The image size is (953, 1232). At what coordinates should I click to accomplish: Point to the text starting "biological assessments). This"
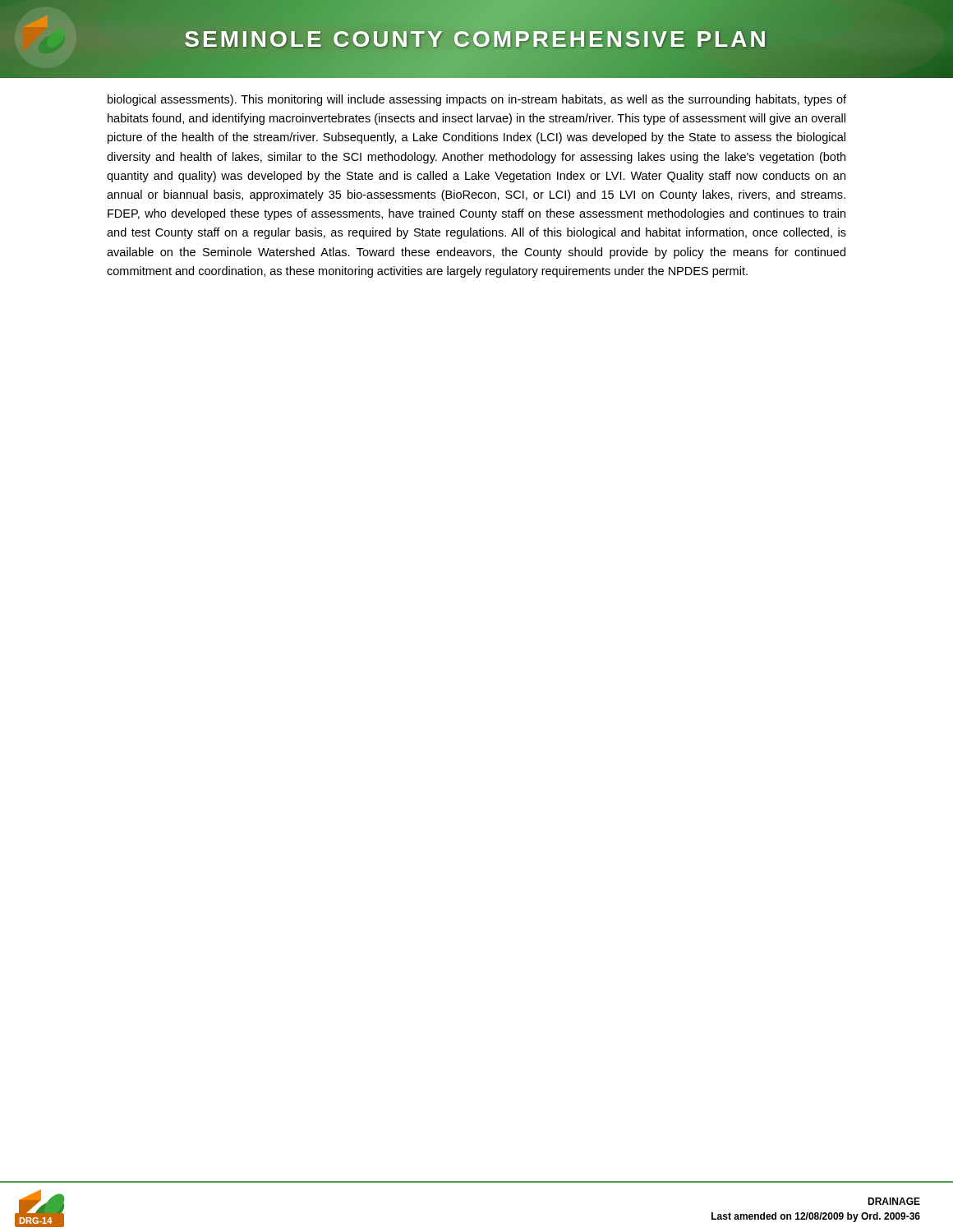coord(476,185)
